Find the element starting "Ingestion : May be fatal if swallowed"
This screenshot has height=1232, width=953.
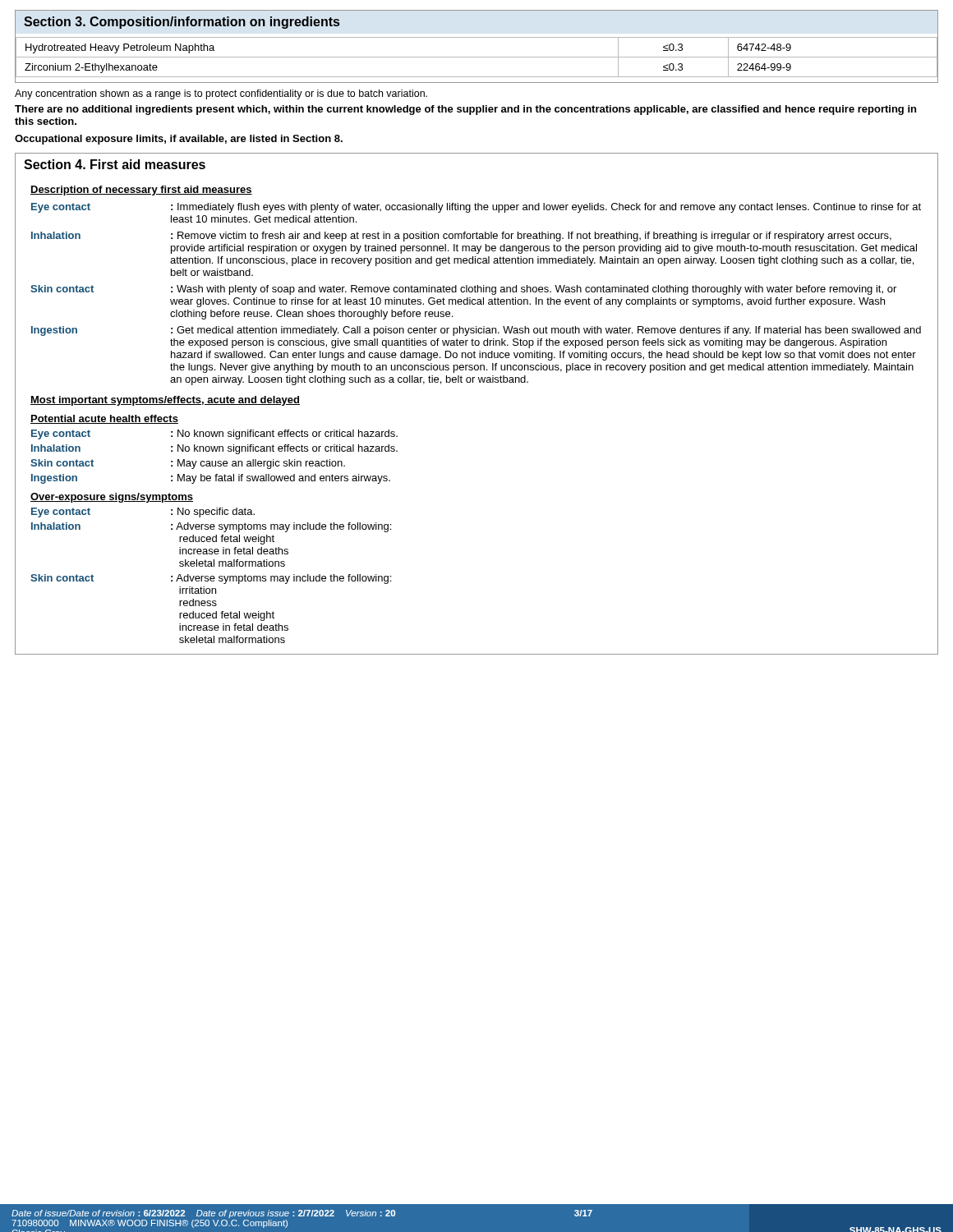[211, 479]
